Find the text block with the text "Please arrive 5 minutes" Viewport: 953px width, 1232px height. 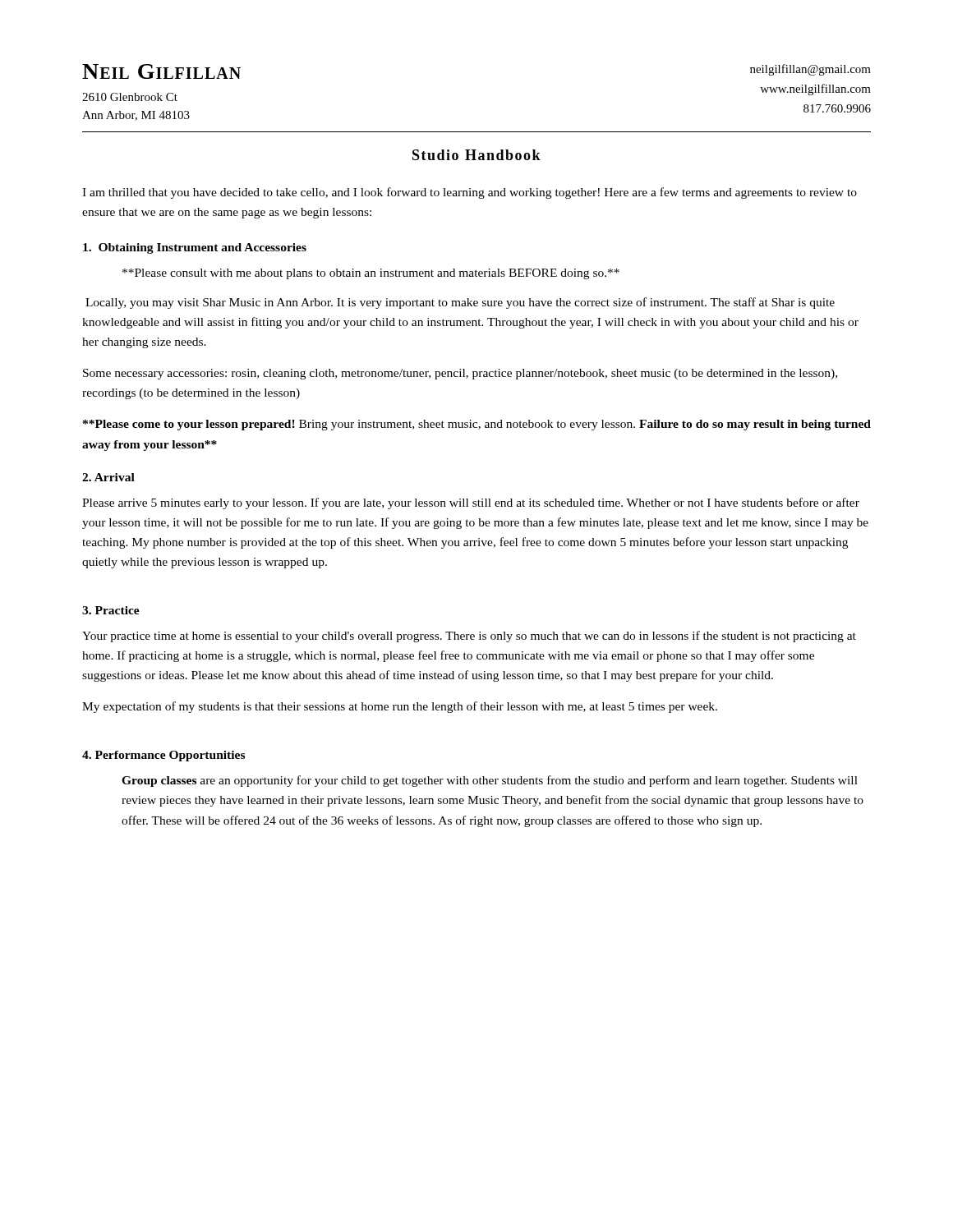(475, 531)
